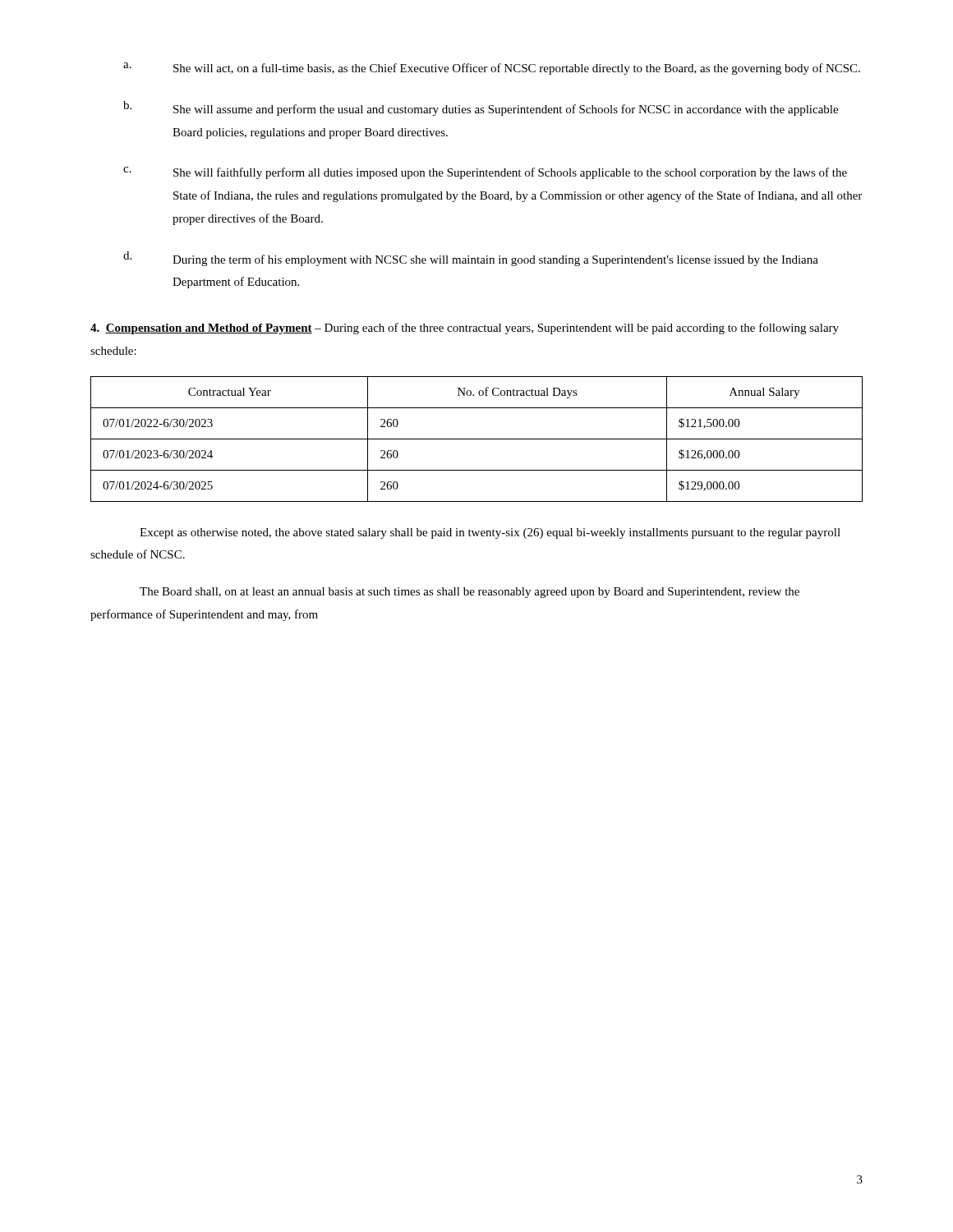Point to the text block starting "a. She will act, on a full-time basis,"
This screenshot has height=1232, width=953.
[x=476, y=69]
